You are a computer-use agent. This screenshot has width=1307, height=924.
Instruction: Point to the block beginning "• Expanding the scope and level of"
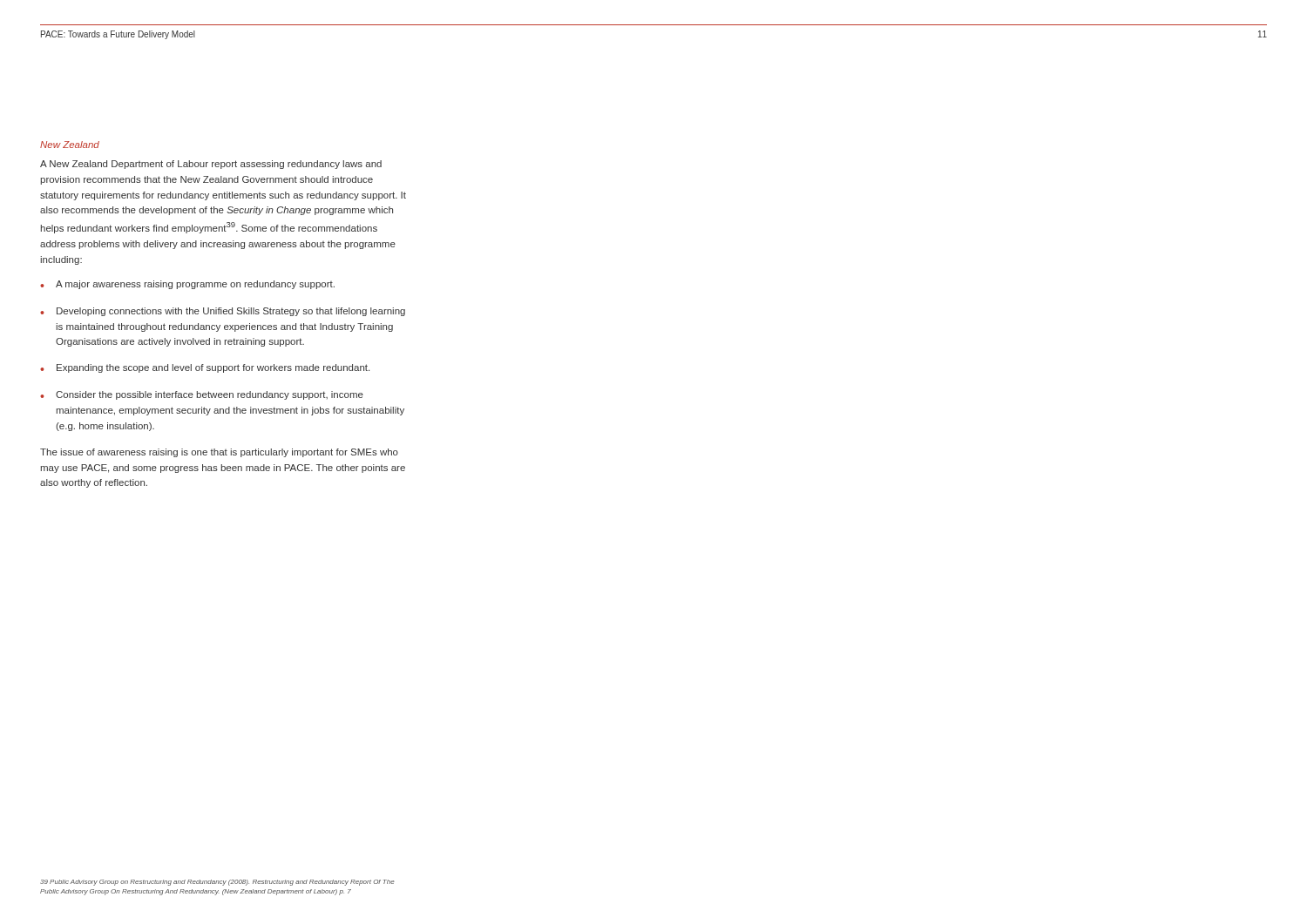point(223,369)
